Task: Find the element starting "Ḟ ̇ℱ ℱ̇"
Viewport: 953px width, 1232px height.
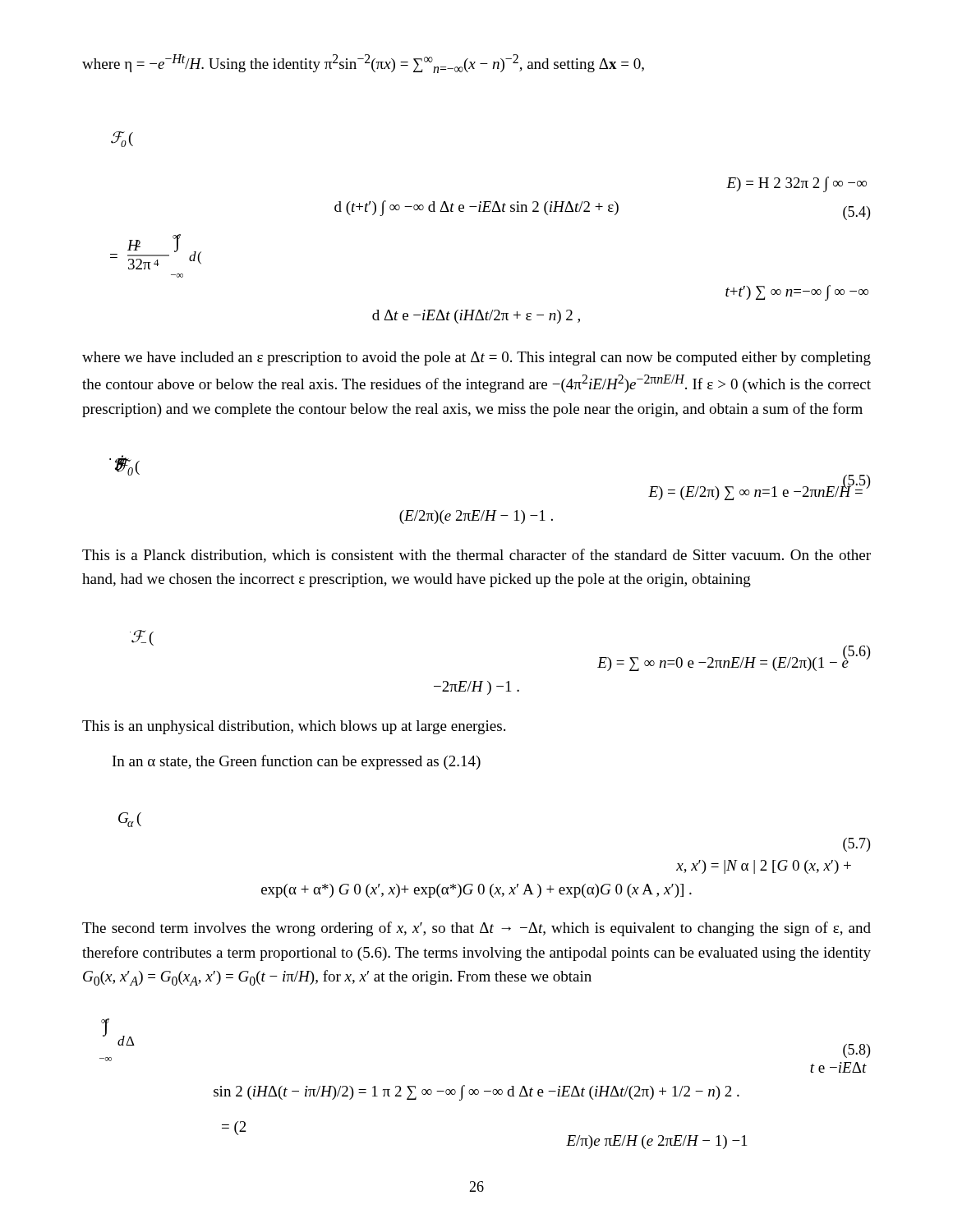Action: click(x=129, y=475)
